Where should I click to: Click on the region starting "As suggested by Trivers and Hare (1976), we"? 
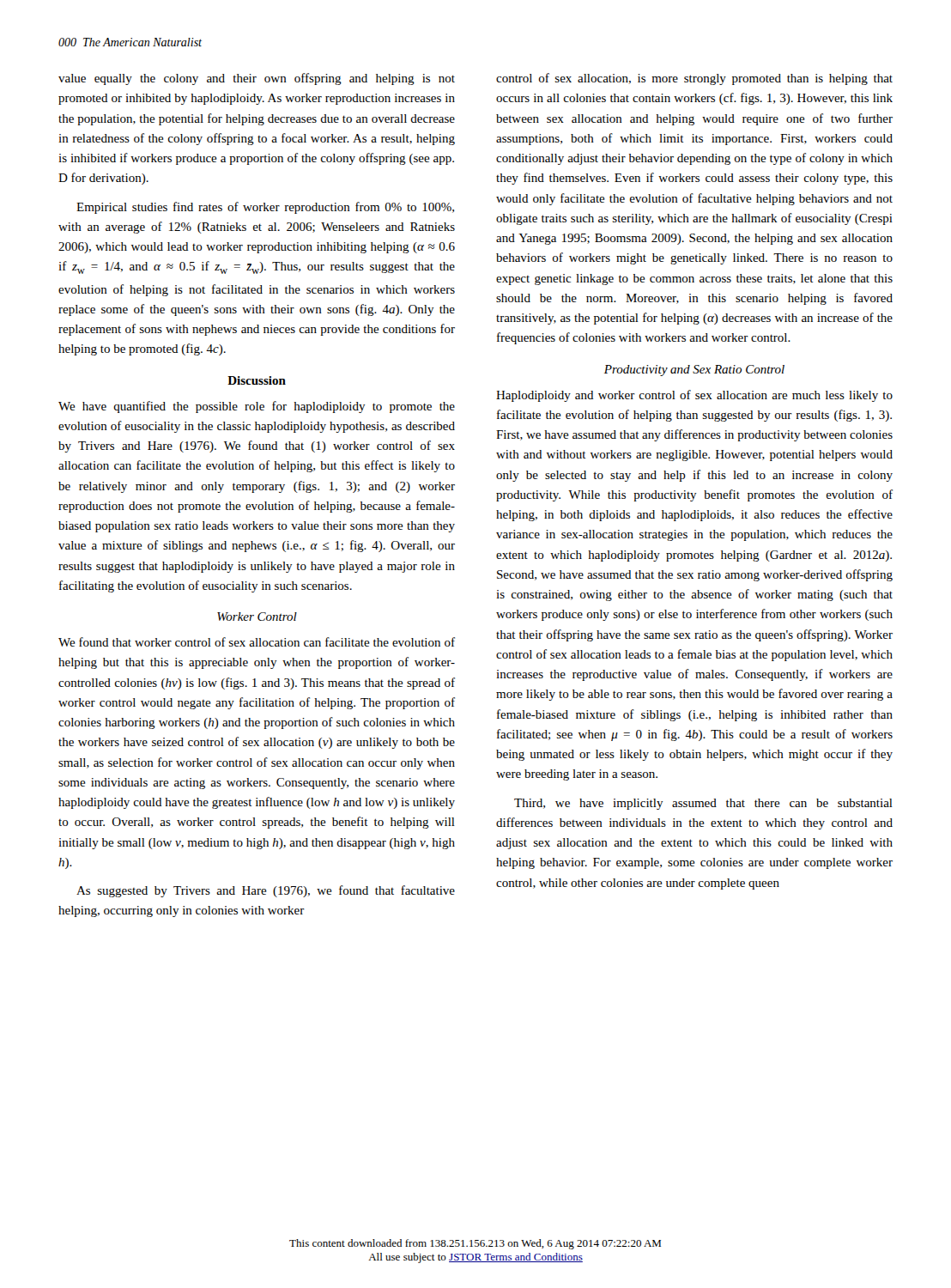[x=257, y=901]
